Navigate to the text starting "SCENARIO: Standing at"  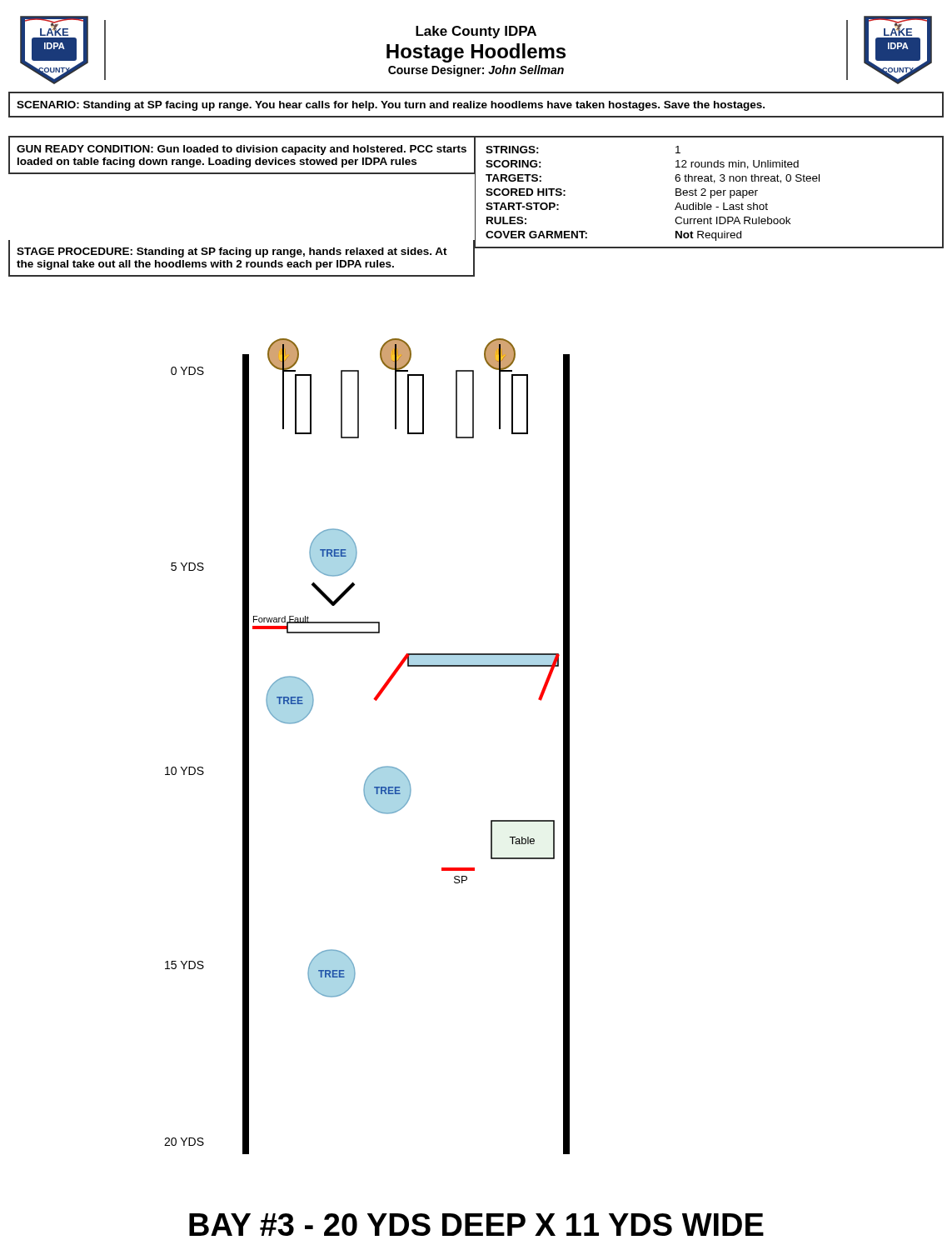[x=391, y=105]
